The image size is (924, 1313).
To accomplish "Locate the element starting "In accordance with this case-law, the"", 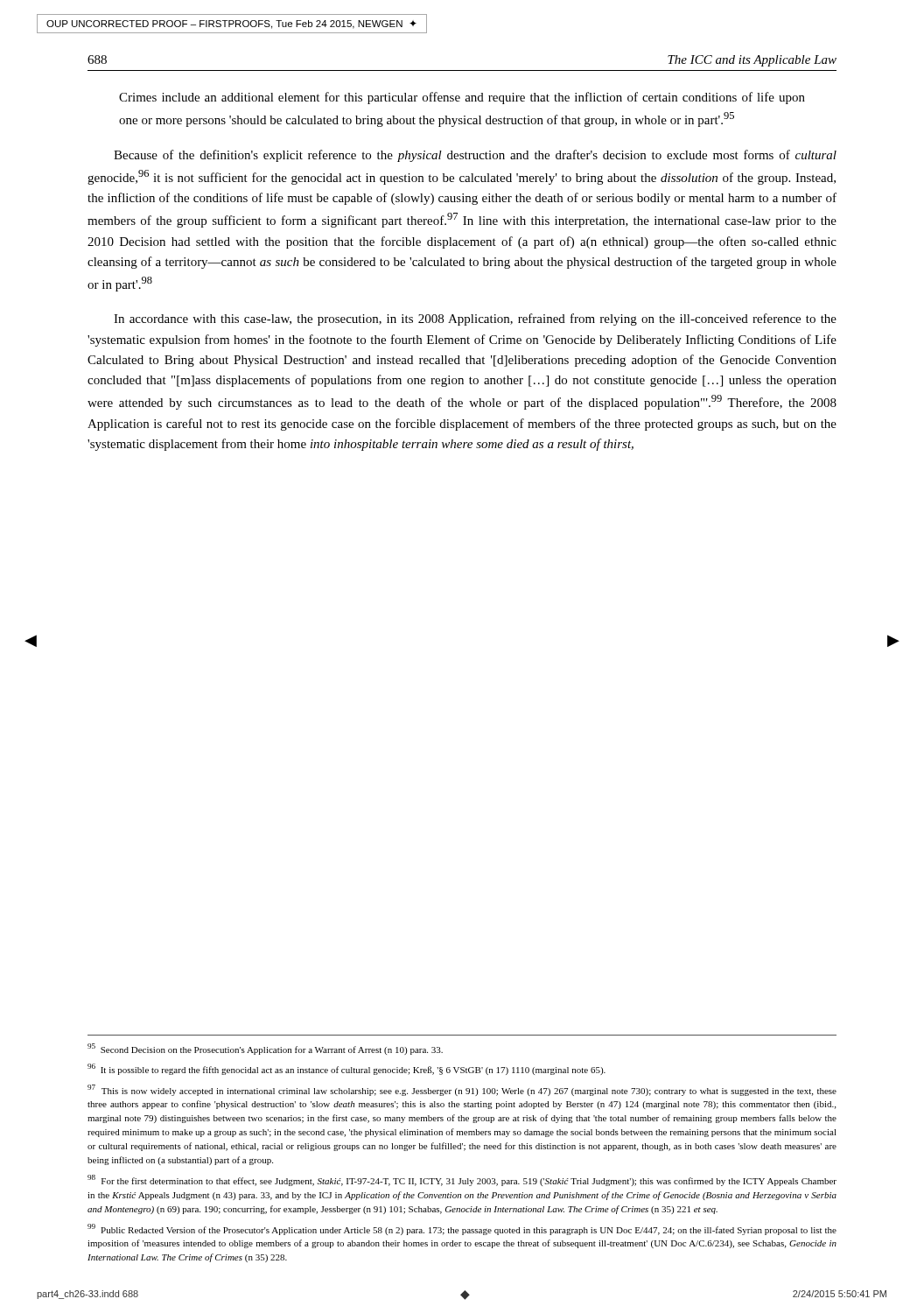I will click(x=462, y=381).
